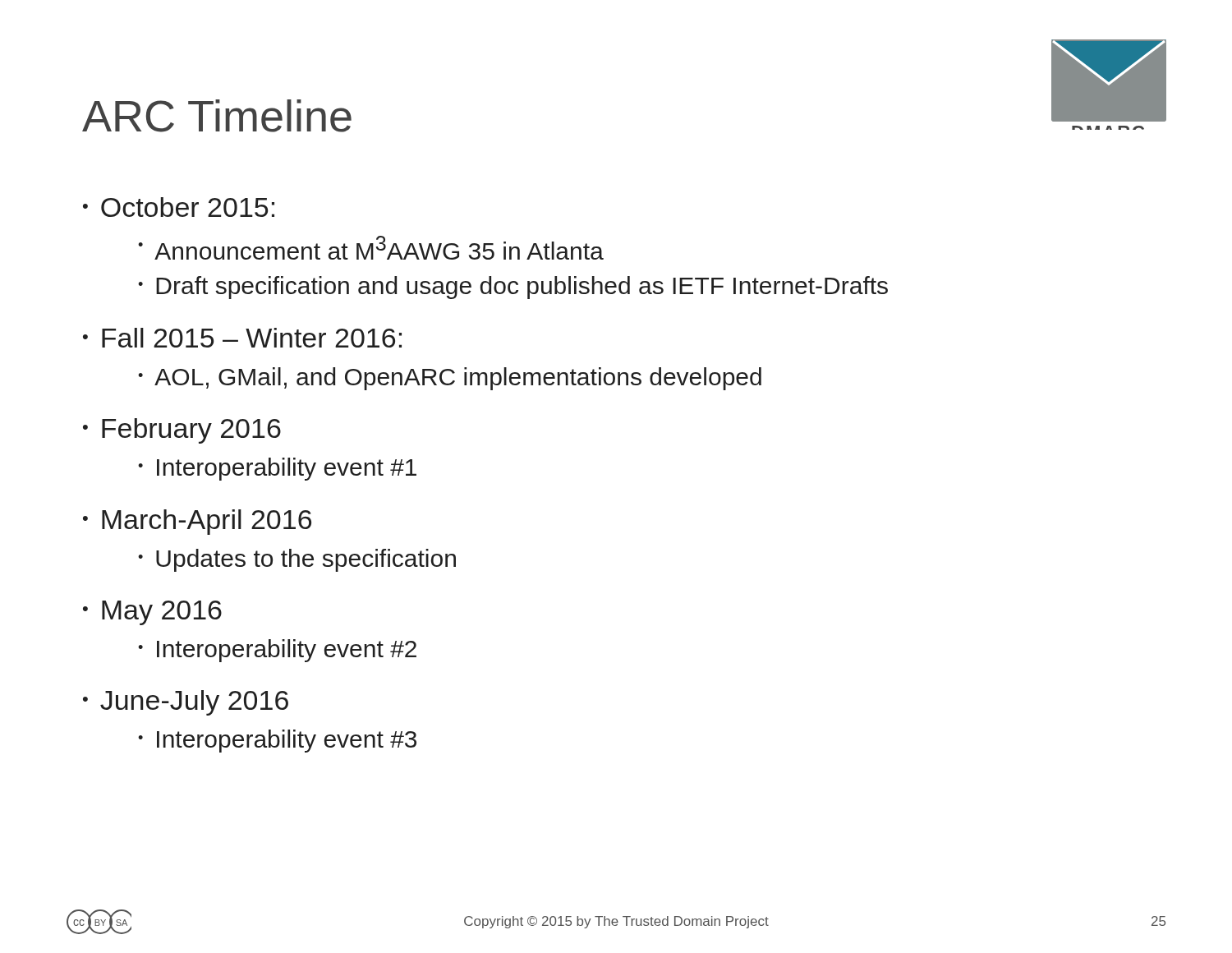This screenshot has height=953, width=1232.
Task: Click on the list item that says "• Updates to"
Action: [x=298, y=559]
